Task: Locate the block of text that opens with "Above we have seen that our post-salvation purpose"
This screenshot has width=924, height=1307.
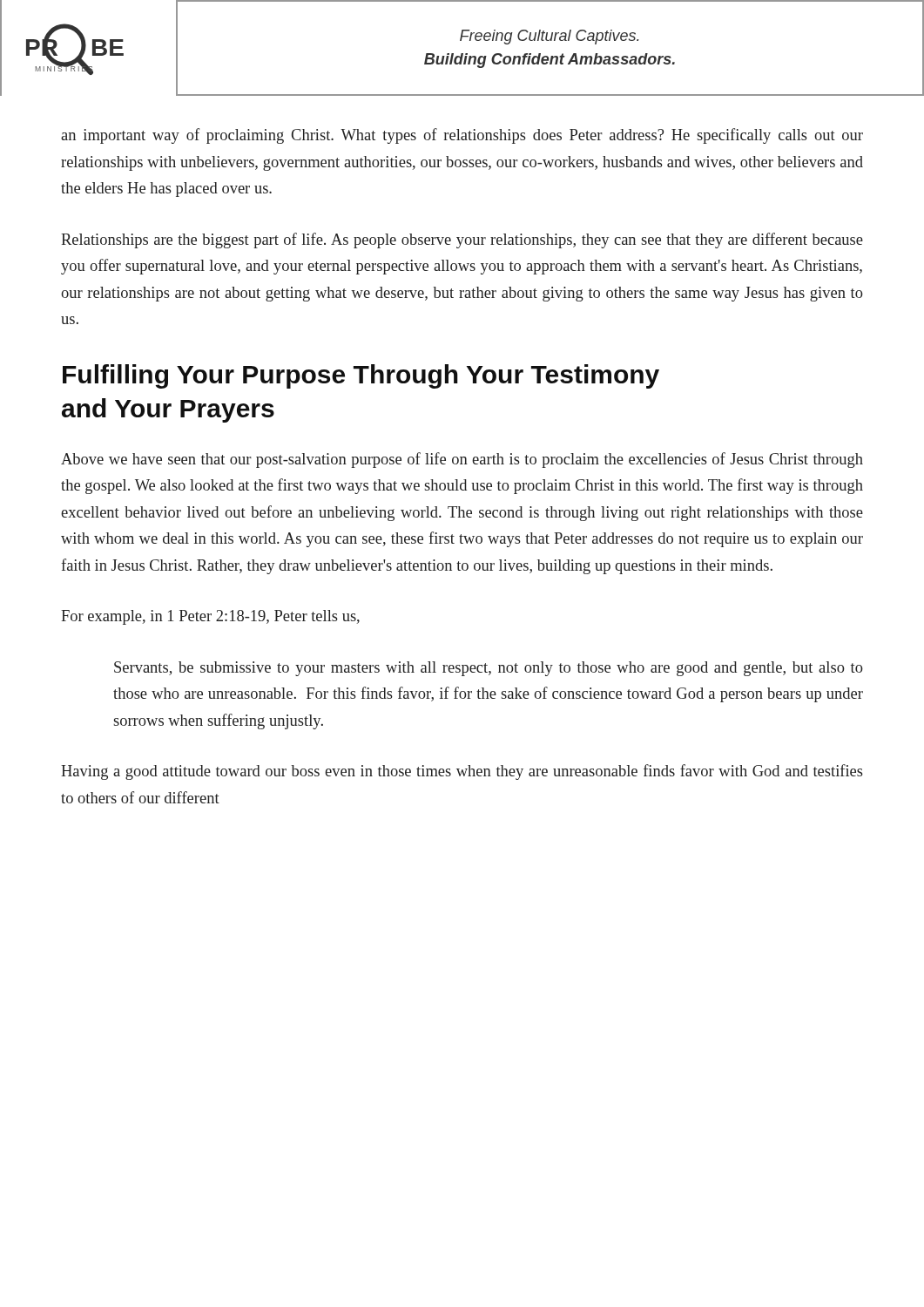Action: click(462, 512)
